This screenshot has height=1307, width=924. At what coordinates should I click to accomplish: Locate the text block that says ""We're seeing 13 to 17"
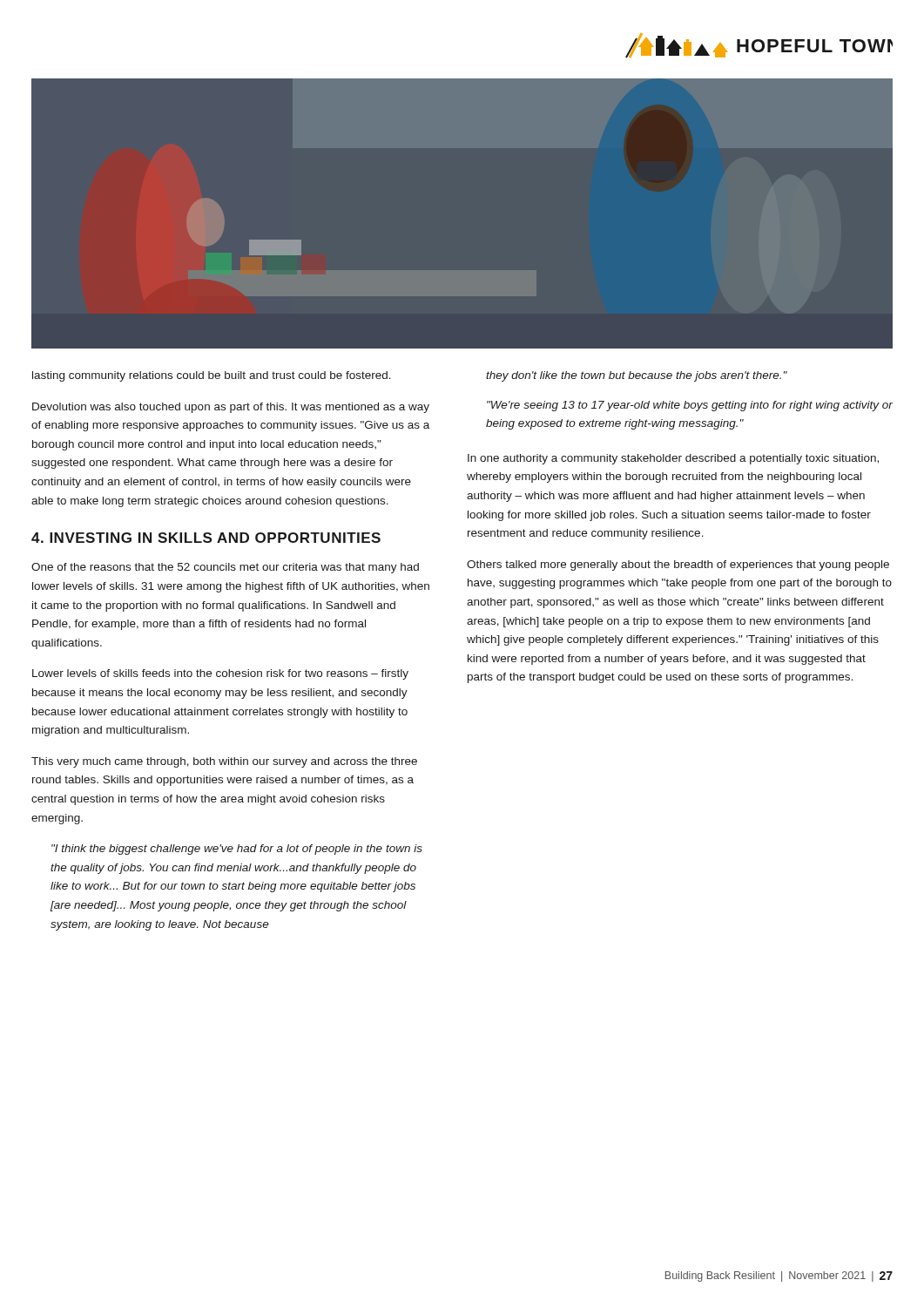click(689, 414)
